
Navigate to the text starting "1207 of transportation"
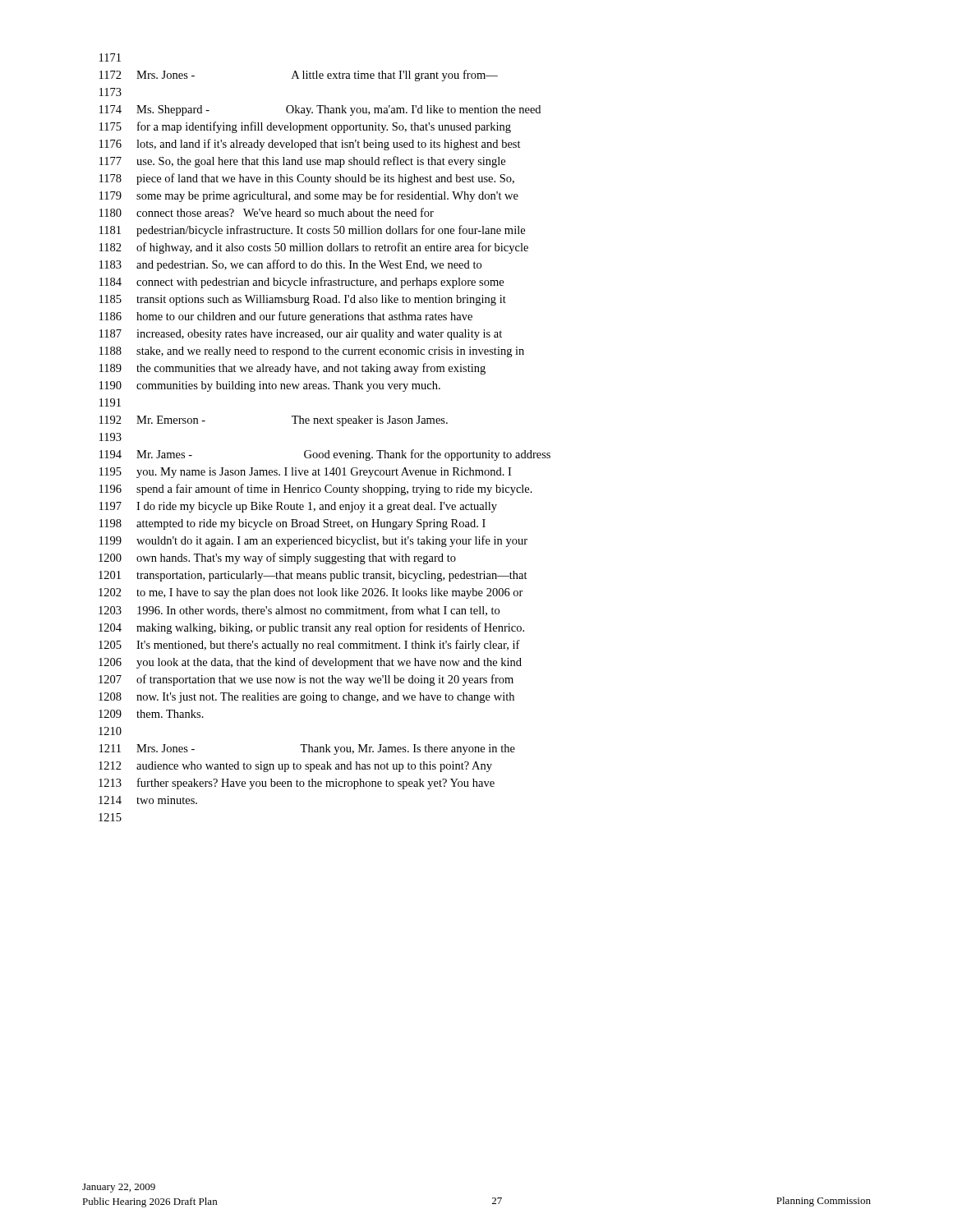tap(476, 679)
